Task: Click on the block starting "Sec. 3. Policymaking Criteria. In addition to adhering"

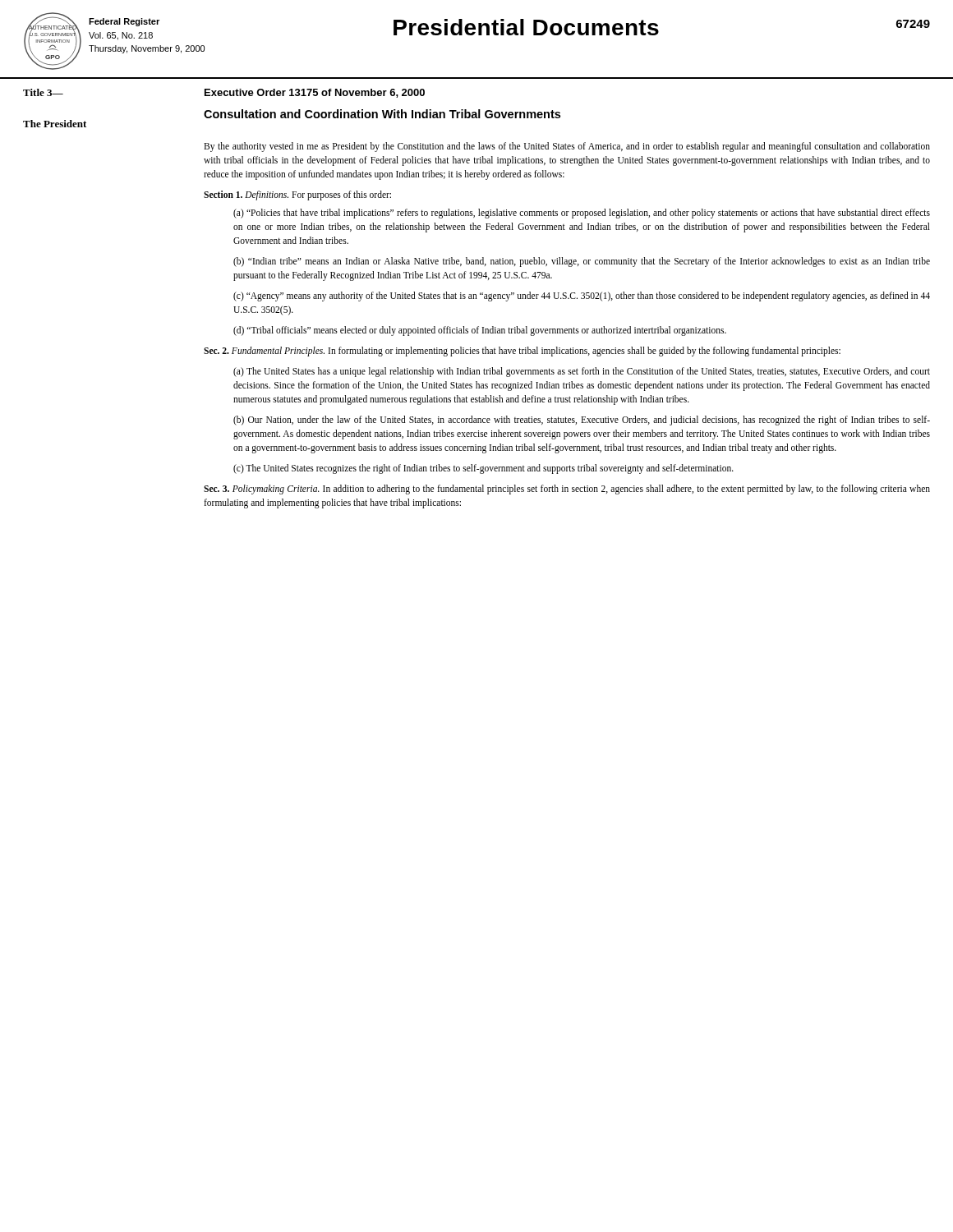Action: [567, 496]
